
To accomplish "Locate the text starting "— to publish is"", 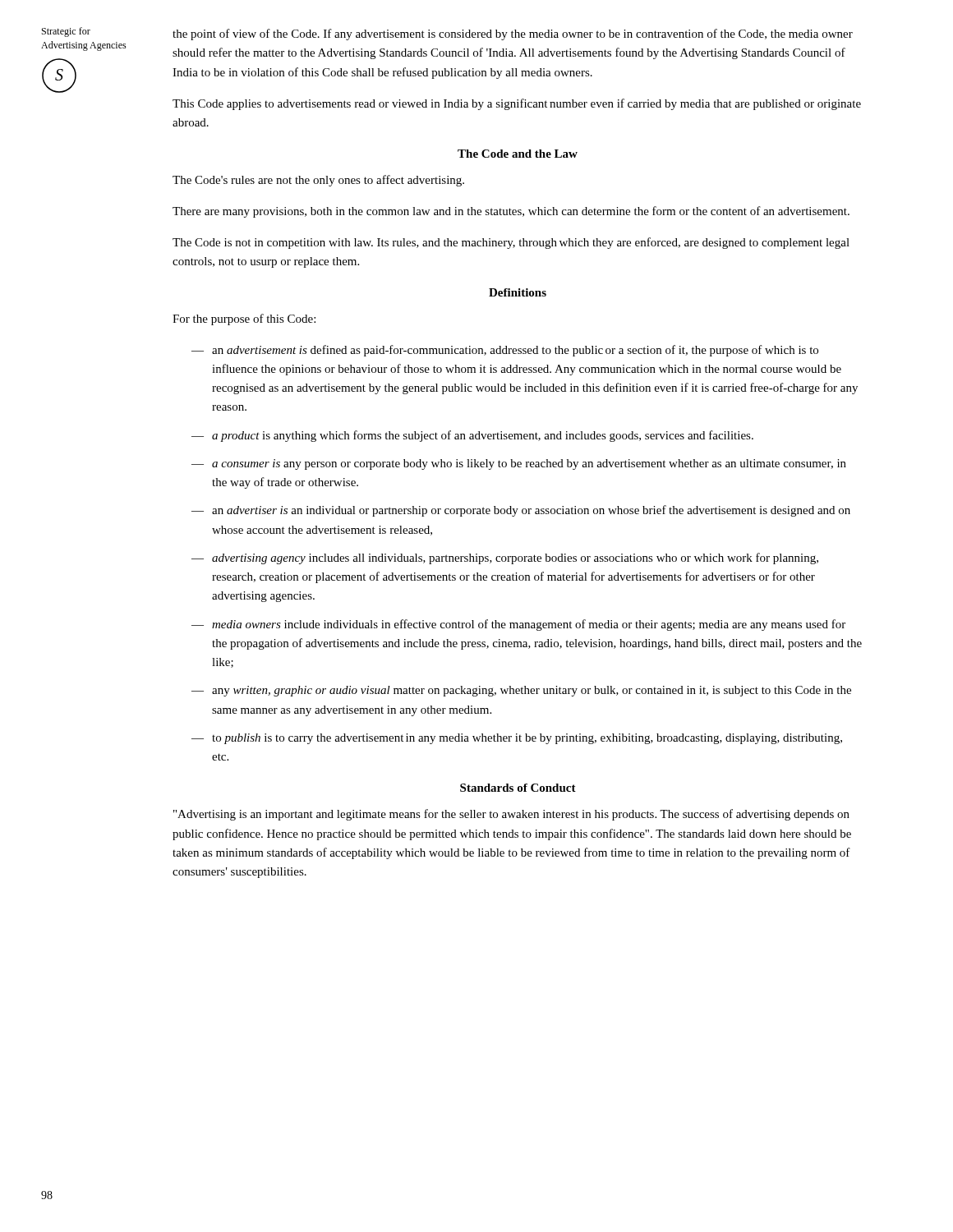I will 518,747.
